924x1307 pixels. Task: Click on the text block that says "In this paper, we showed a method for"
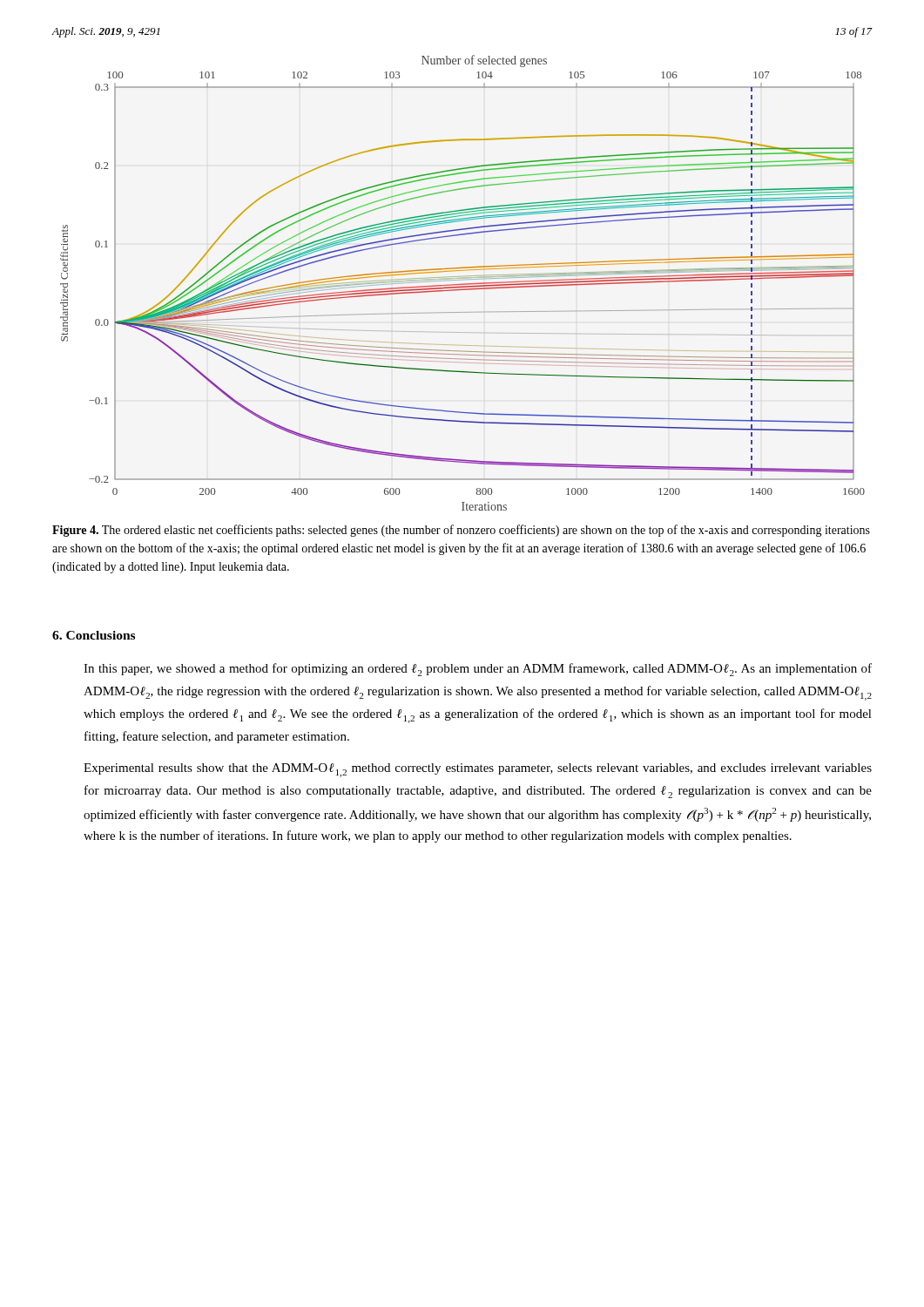pos(478,670)
